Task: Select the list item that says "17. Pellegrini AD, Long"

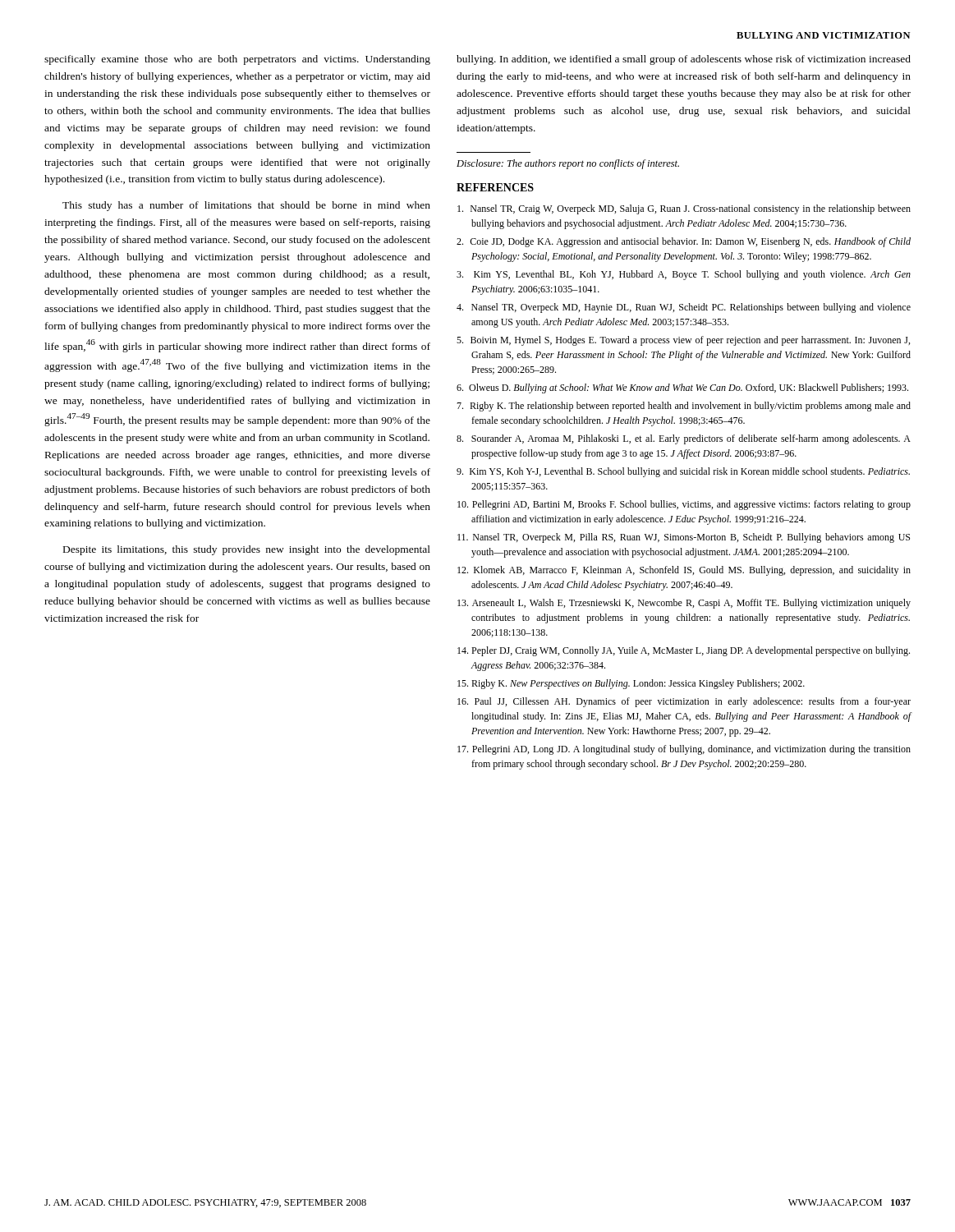Action: click(684, 756)
